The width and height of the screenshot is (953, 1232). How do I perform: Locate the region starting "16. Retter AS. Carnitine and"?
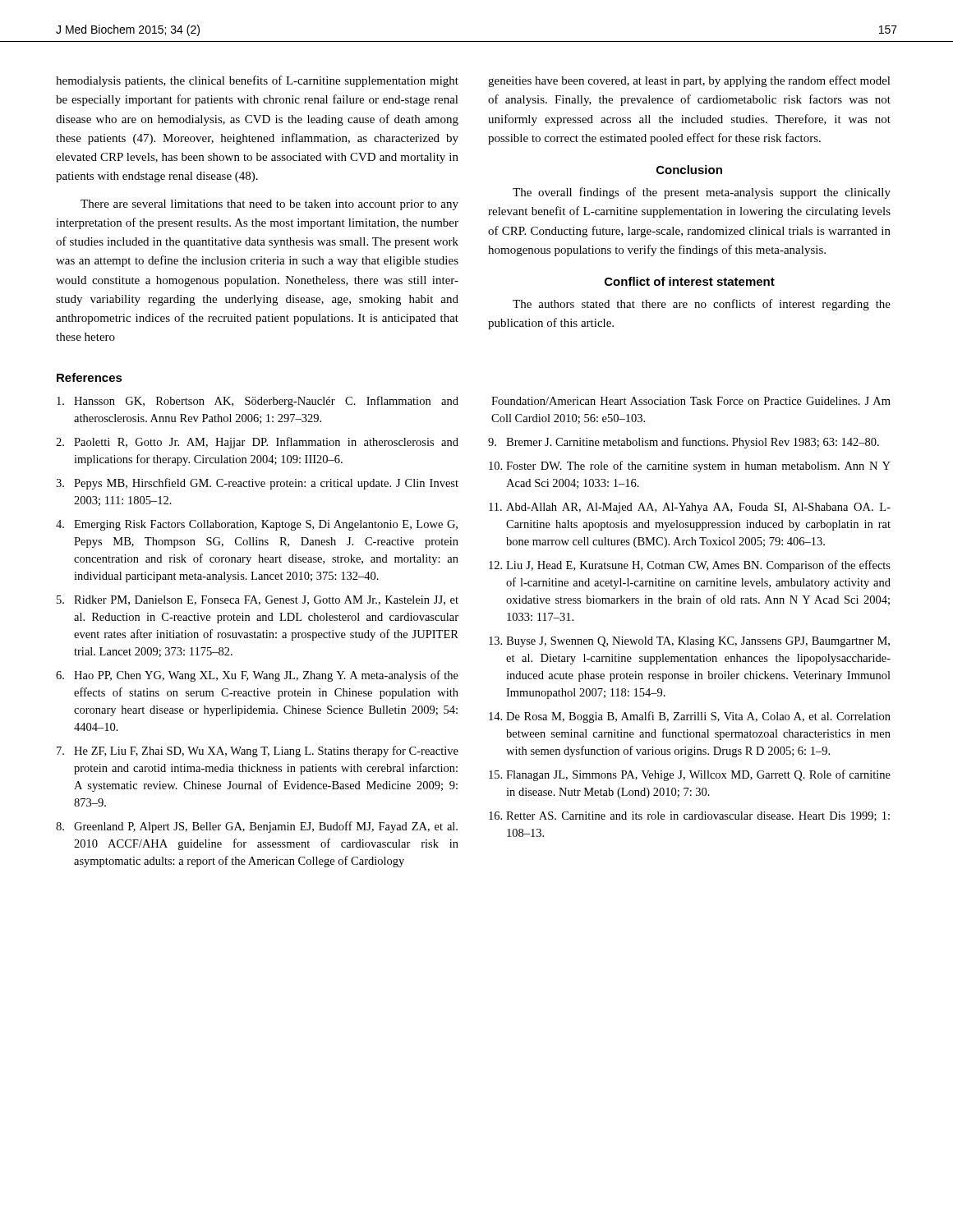689,824
